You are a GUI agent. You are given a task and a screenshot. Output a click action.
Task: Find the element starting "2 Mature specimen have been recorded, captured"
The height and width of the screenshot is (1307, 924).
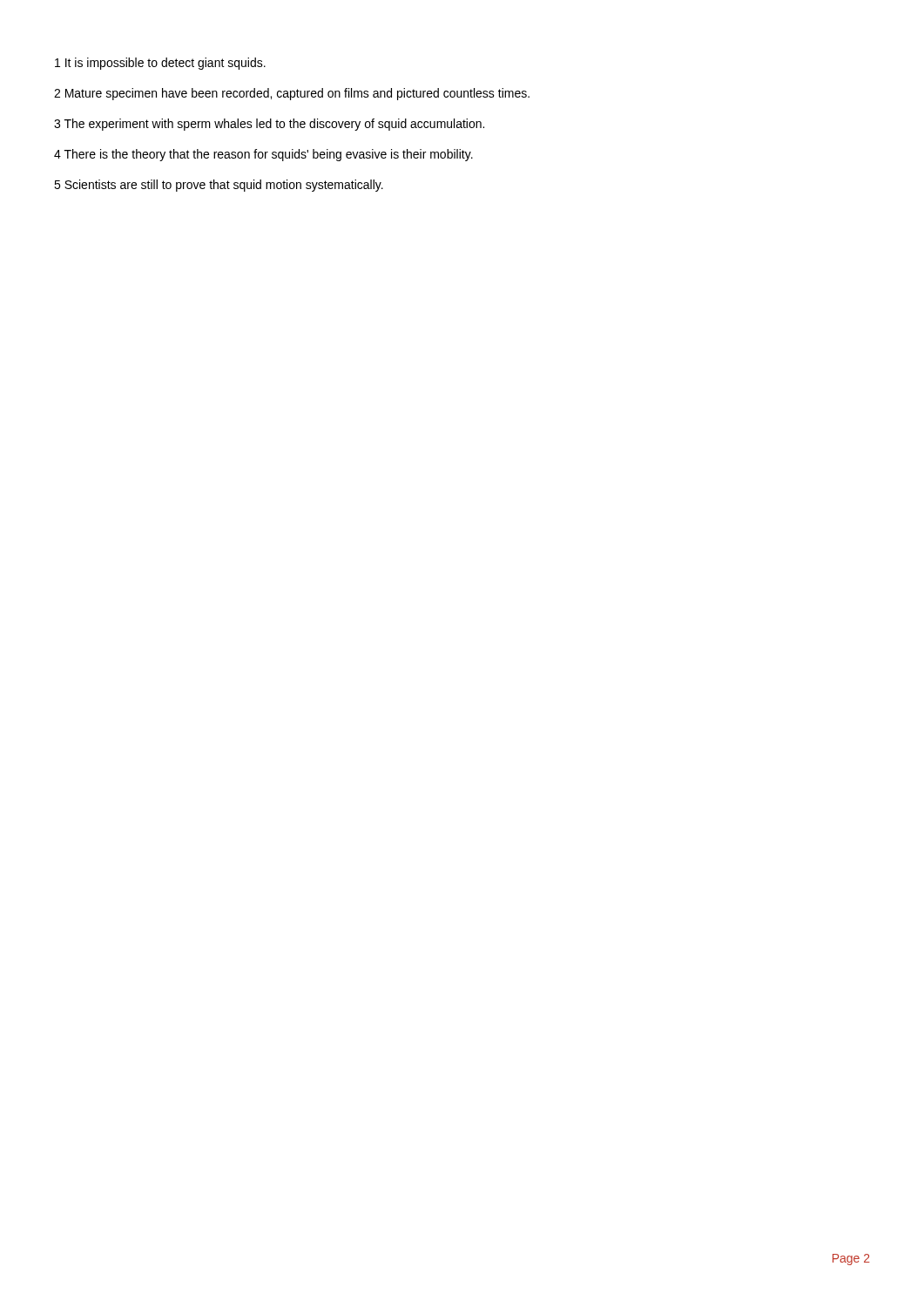tap(292, 93)
